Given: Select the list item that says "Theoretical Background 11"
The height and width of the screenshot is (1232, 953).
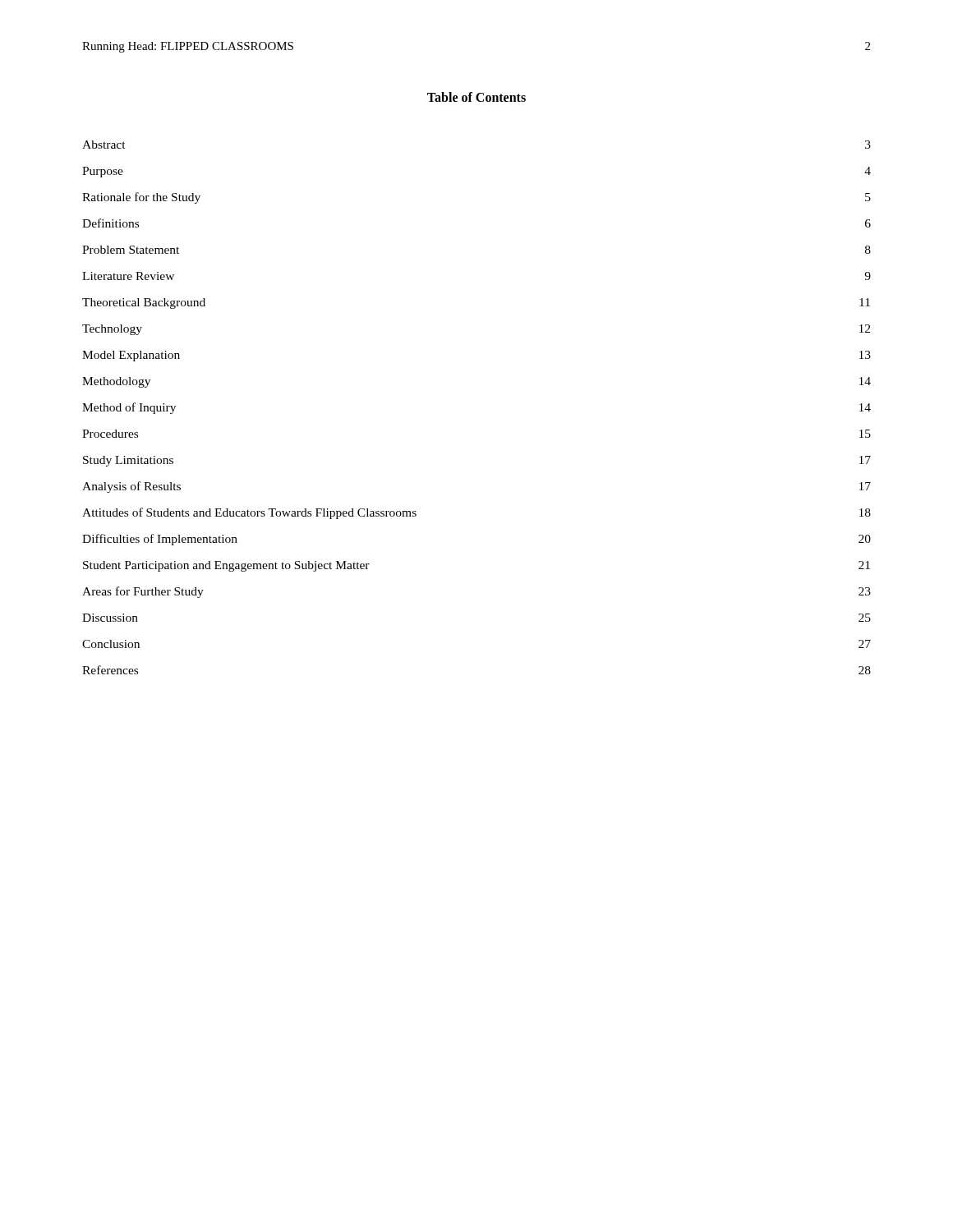Looking at the screenshot, I should point(147,302).
